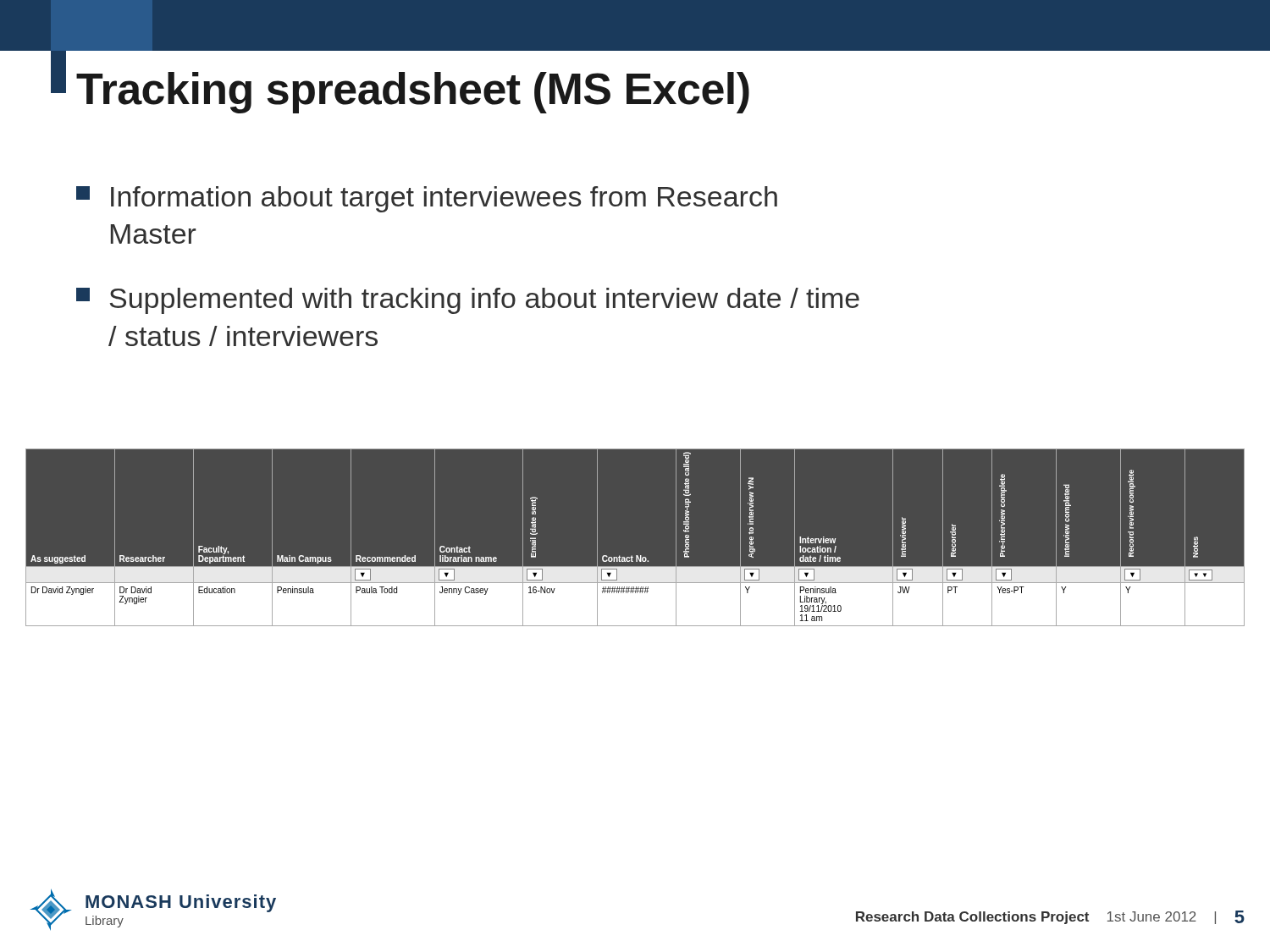Where is the passage that starts "Supplemented with tracking info"?
This screenshot has height=952, width=1270.
pos(468,317)
